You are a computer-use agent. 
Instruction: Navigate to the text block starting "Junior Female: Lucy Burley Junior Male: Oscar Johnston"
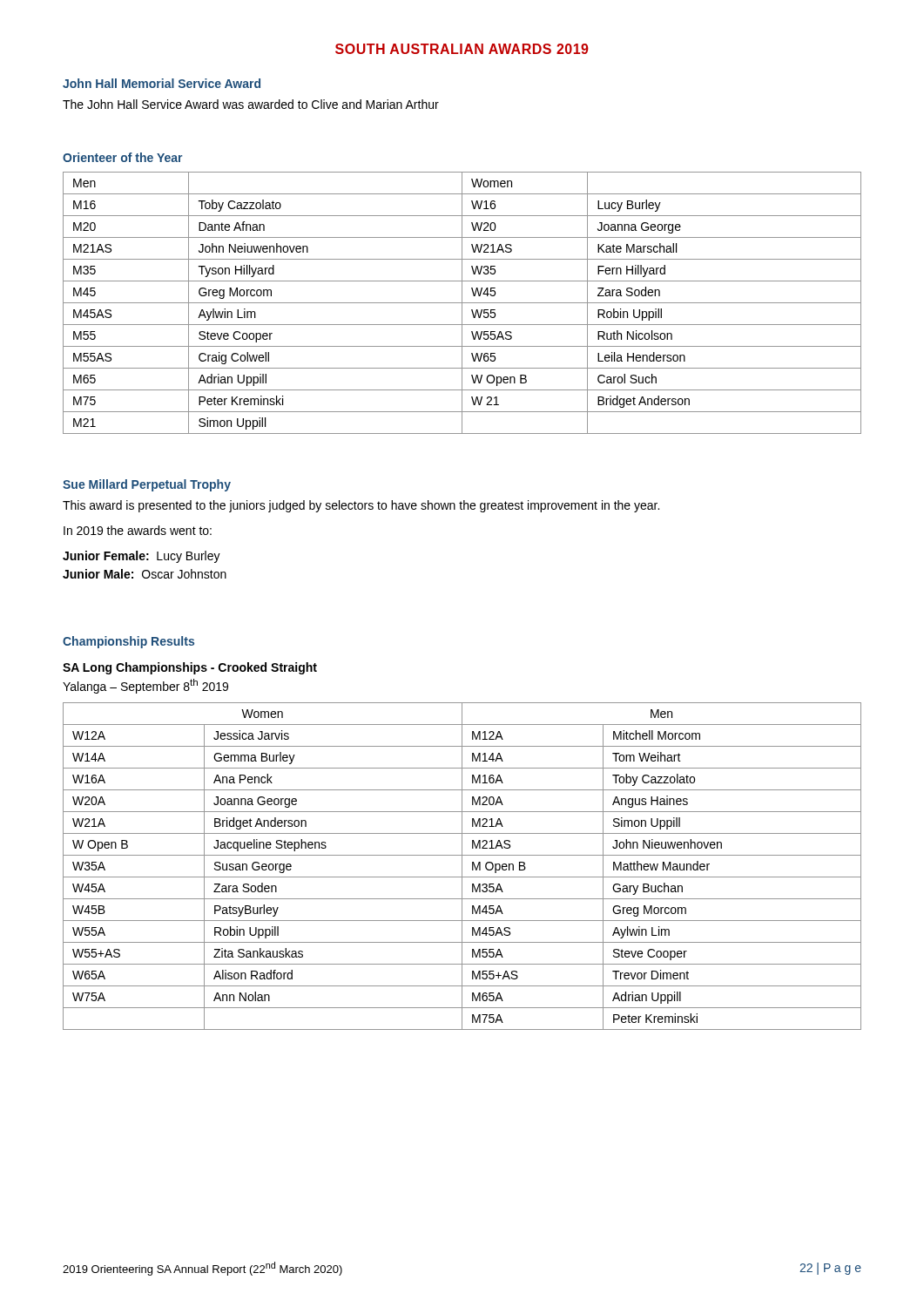tap(145, 565)
